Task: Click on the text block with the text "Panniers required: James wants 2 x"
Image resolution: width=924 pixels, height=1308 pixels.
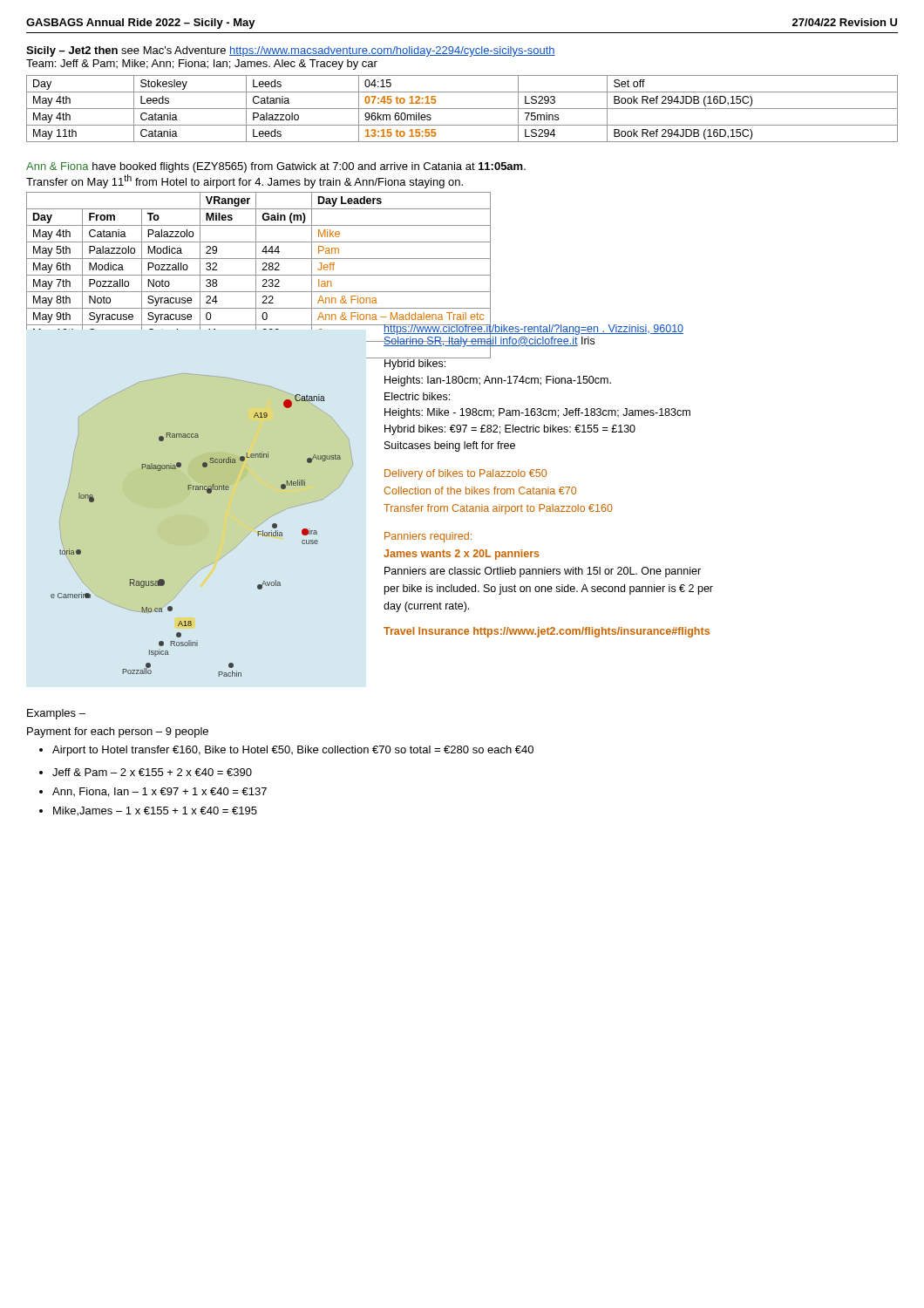Action: tap(548, 571)
